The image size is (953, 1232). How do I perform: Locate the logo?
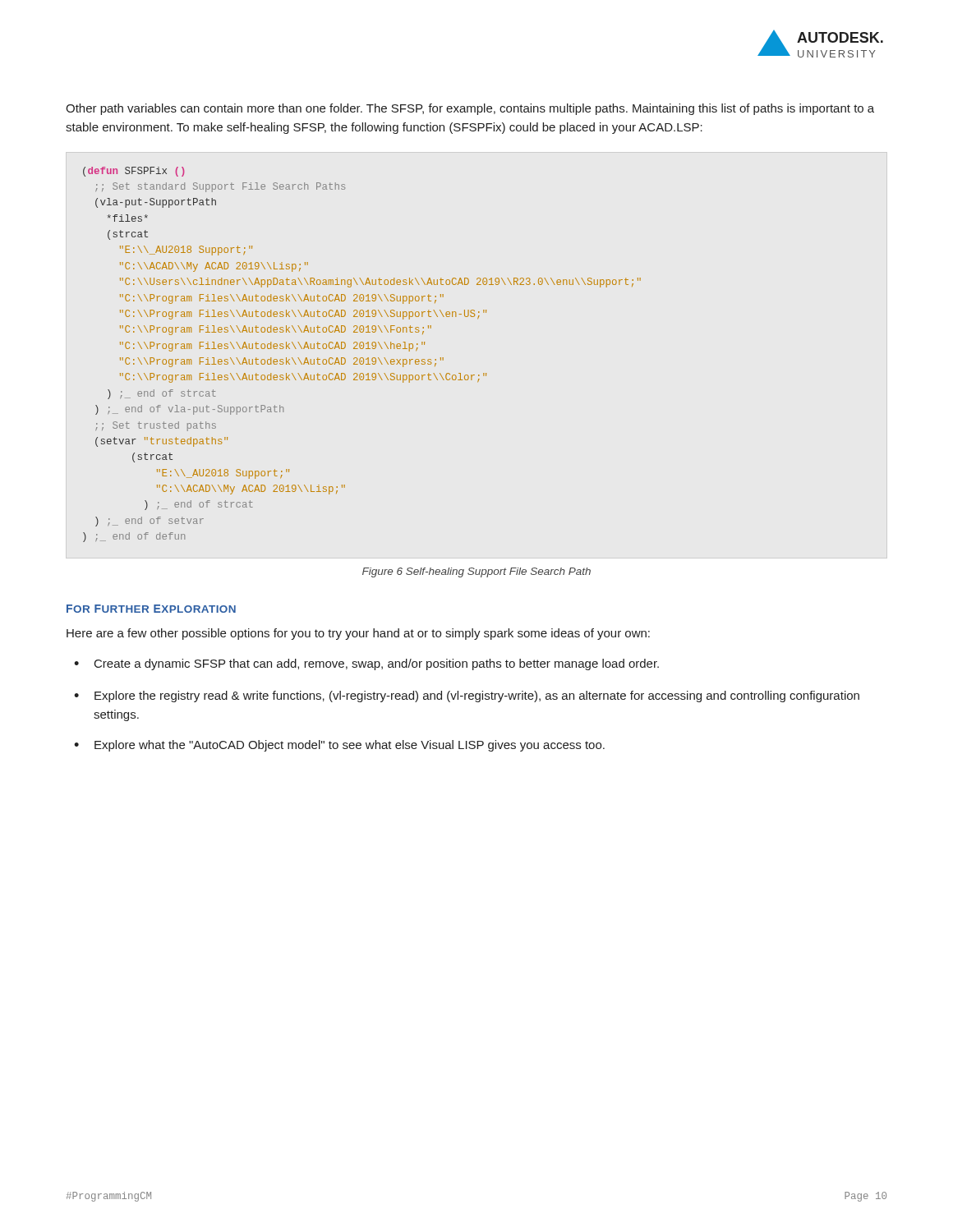pos(823,46)
